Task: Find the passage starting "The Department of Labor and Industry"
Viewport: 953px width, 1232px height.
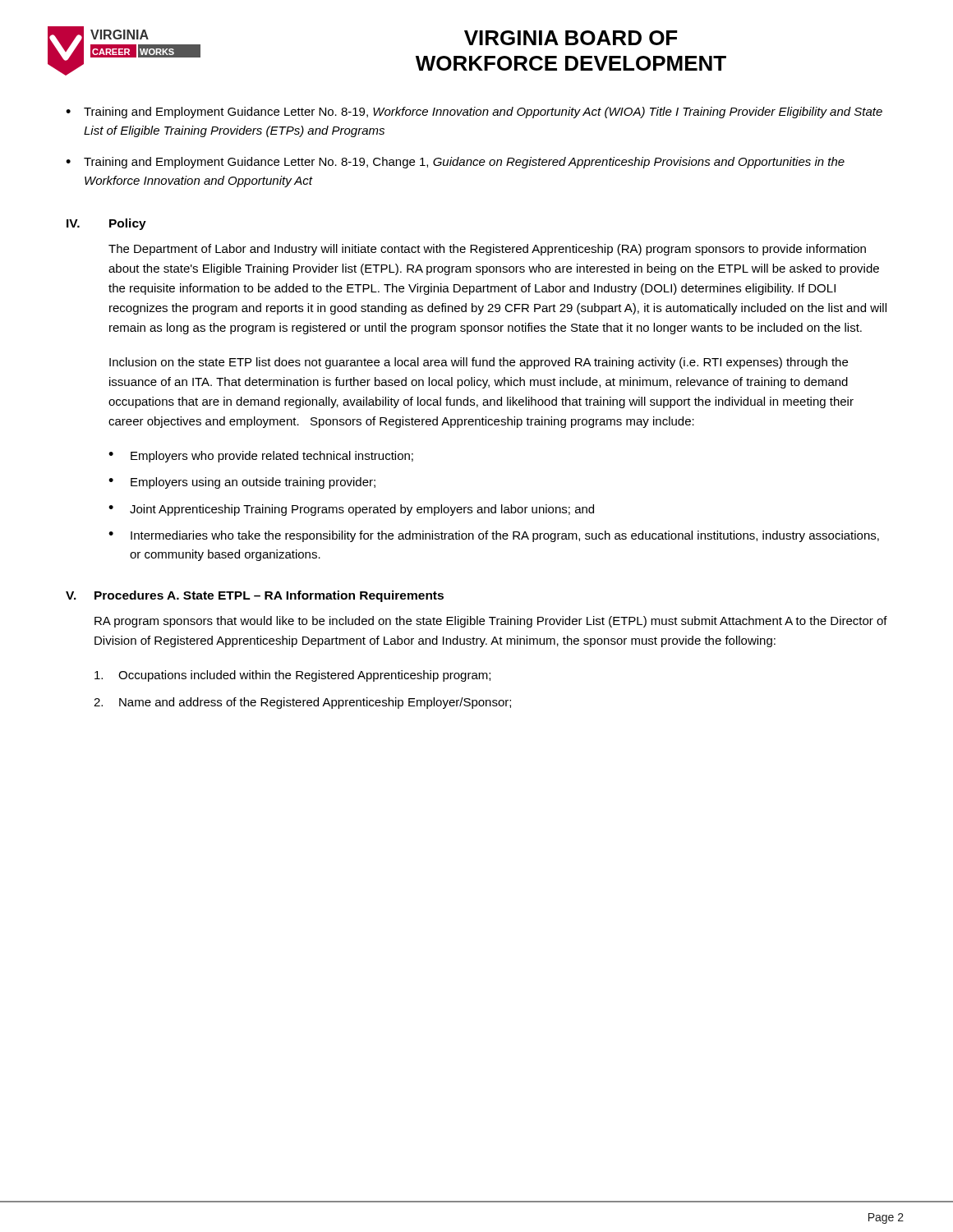Action: coord(498,288)
